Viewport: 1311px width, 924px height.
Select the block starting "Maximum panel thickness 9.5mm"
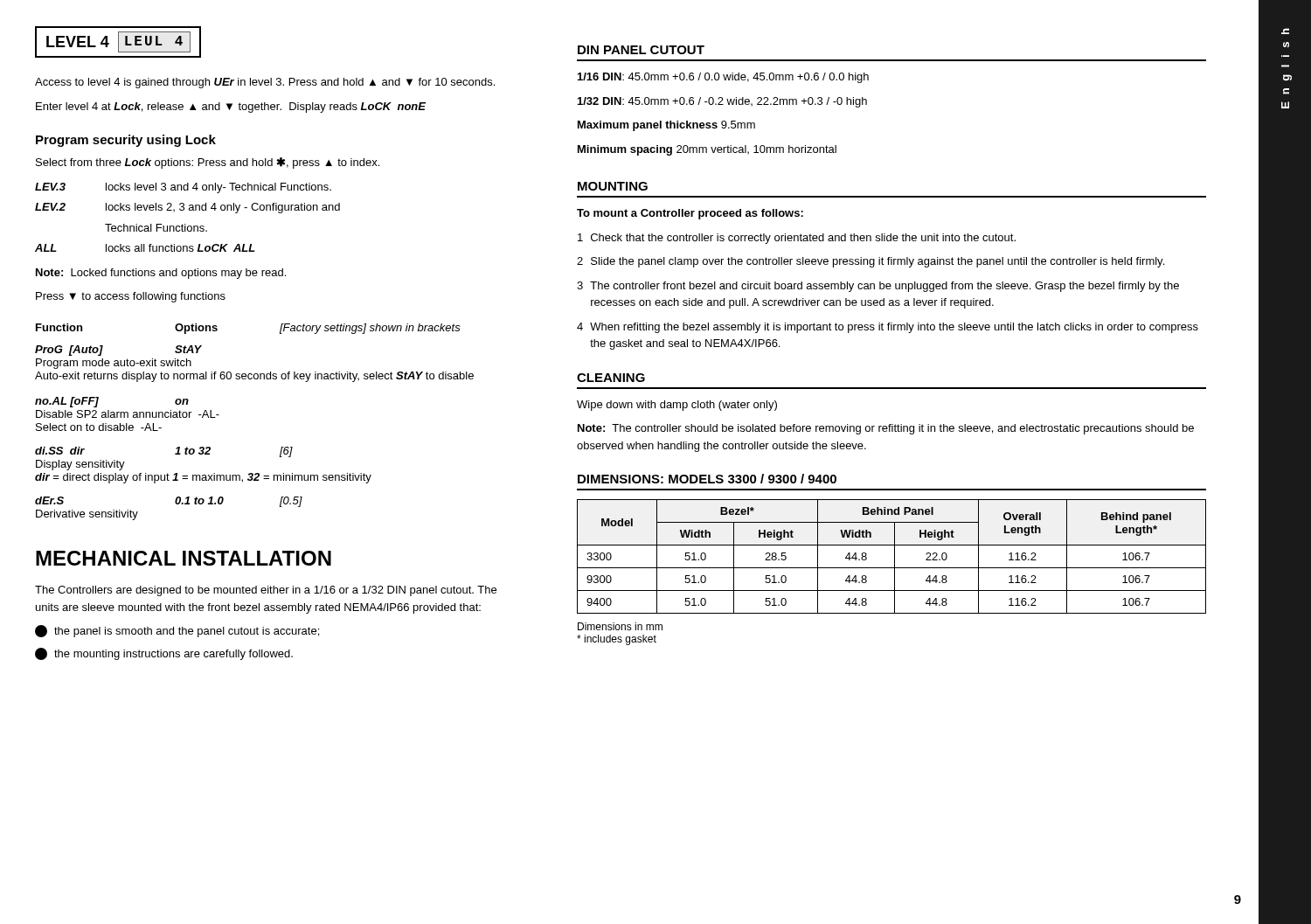click(x=666, y=125)
